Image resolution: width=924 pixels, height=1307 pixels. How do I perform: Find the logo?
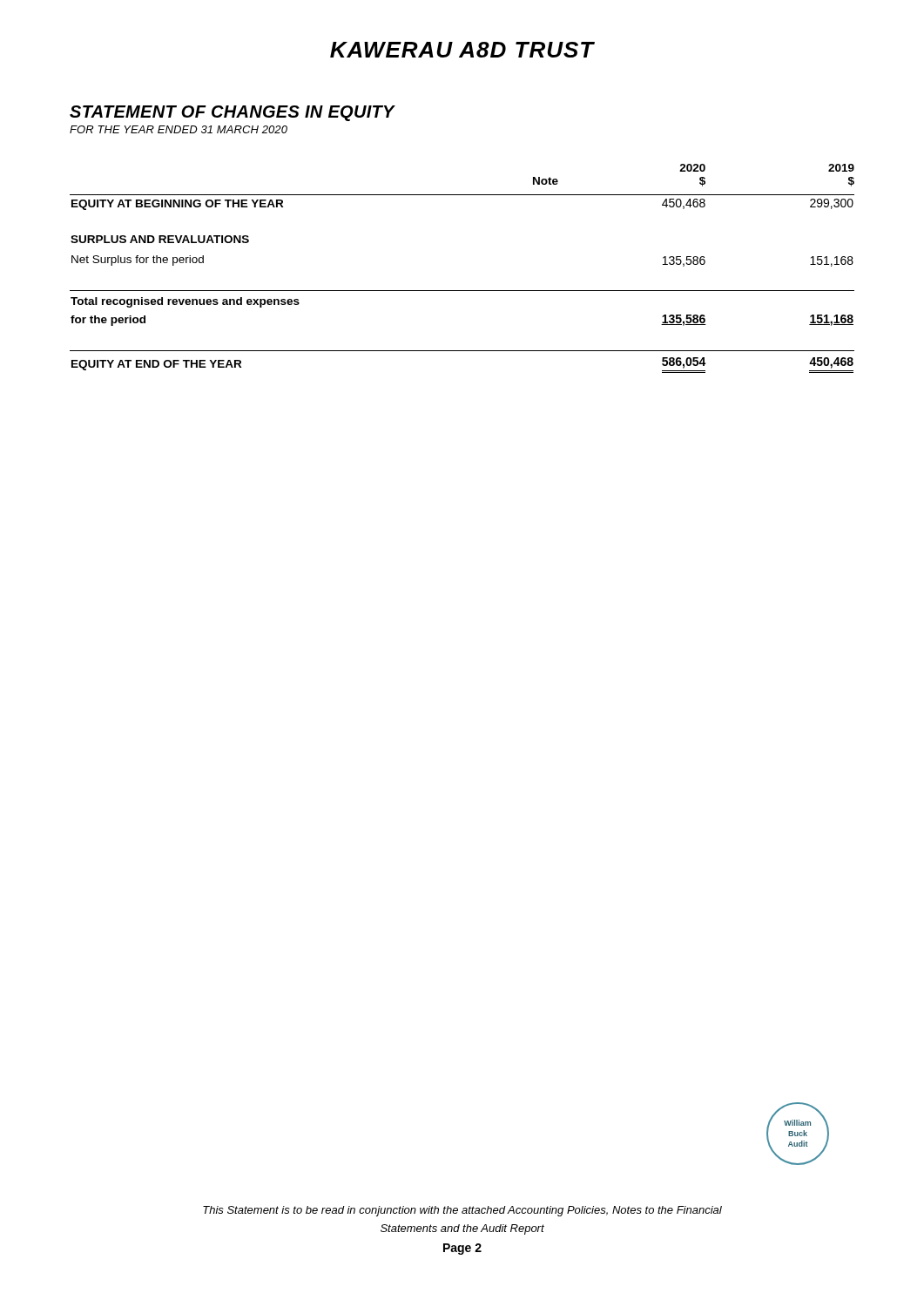pyautogui.click(x=798, y=1134)
